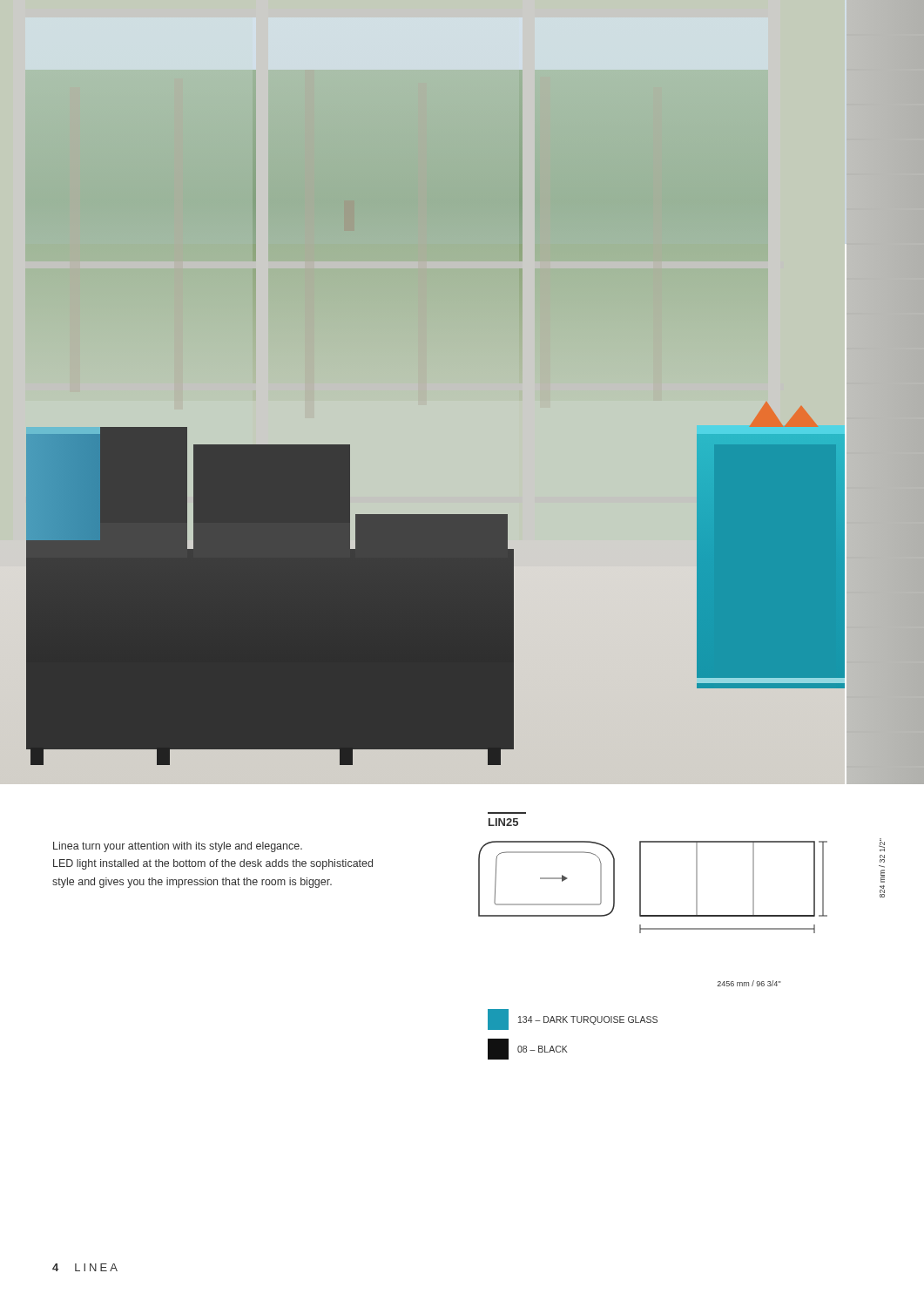Find the photo
924x1307 pixels.
462,392
